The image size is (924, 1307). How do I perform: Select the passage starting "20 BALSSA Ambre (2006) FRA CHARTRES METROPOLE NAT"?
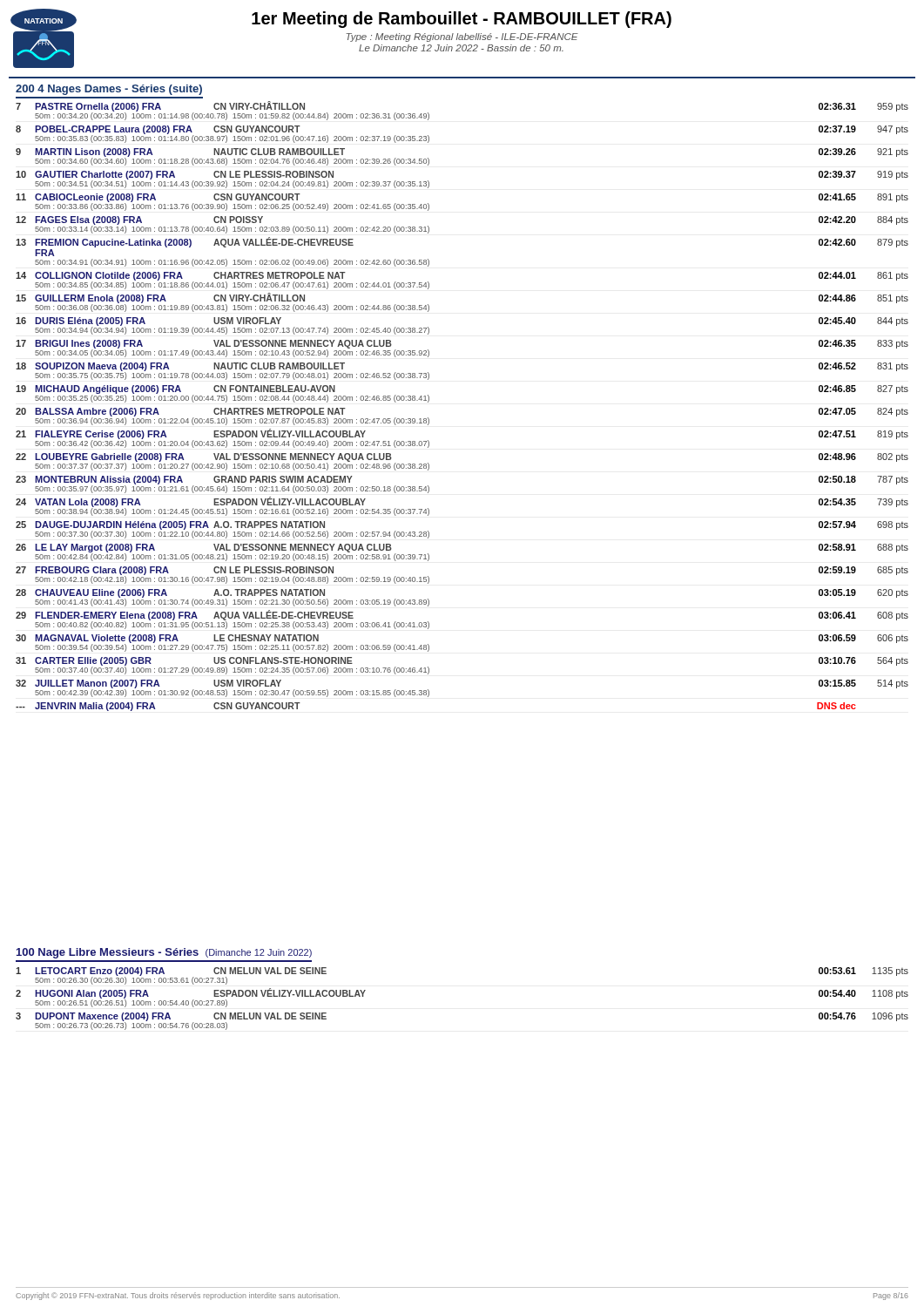click(x=232, y=414)
